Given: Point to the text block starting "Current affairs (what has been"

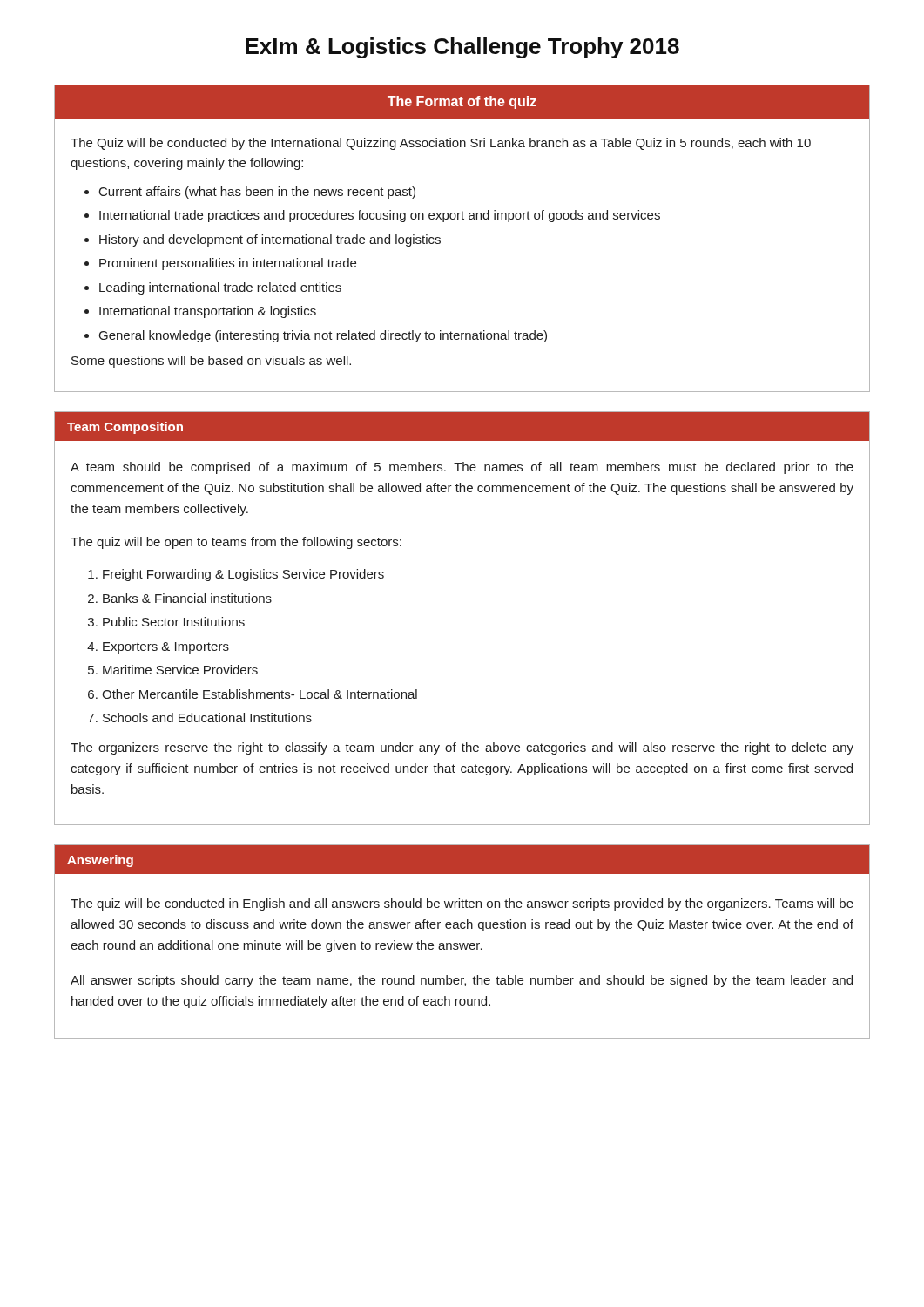Looking at the screenshot, I should [x=257, y=191].
